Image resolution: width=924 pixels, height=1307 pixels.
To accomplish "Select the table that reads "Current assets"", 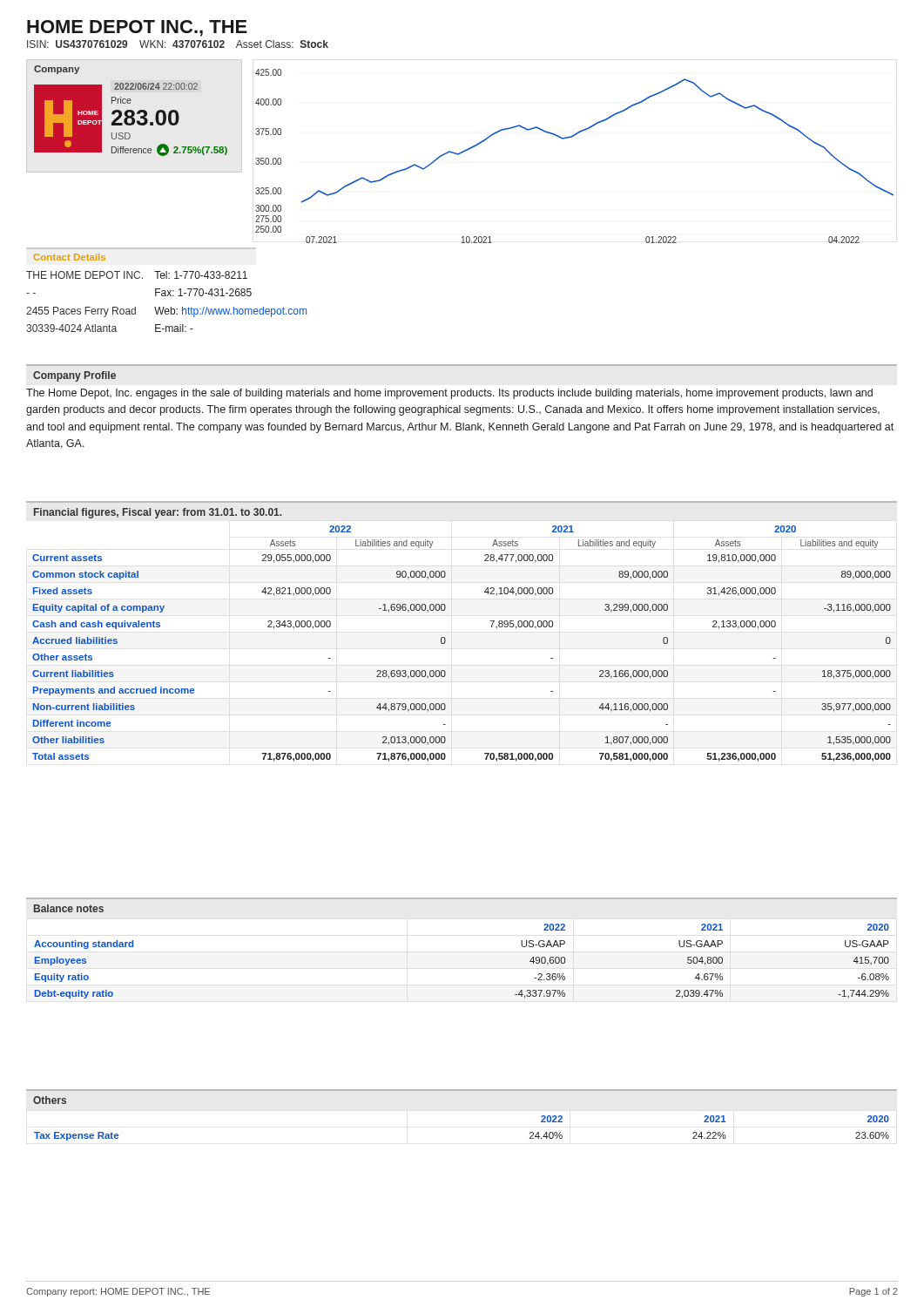I will (462, 643).
